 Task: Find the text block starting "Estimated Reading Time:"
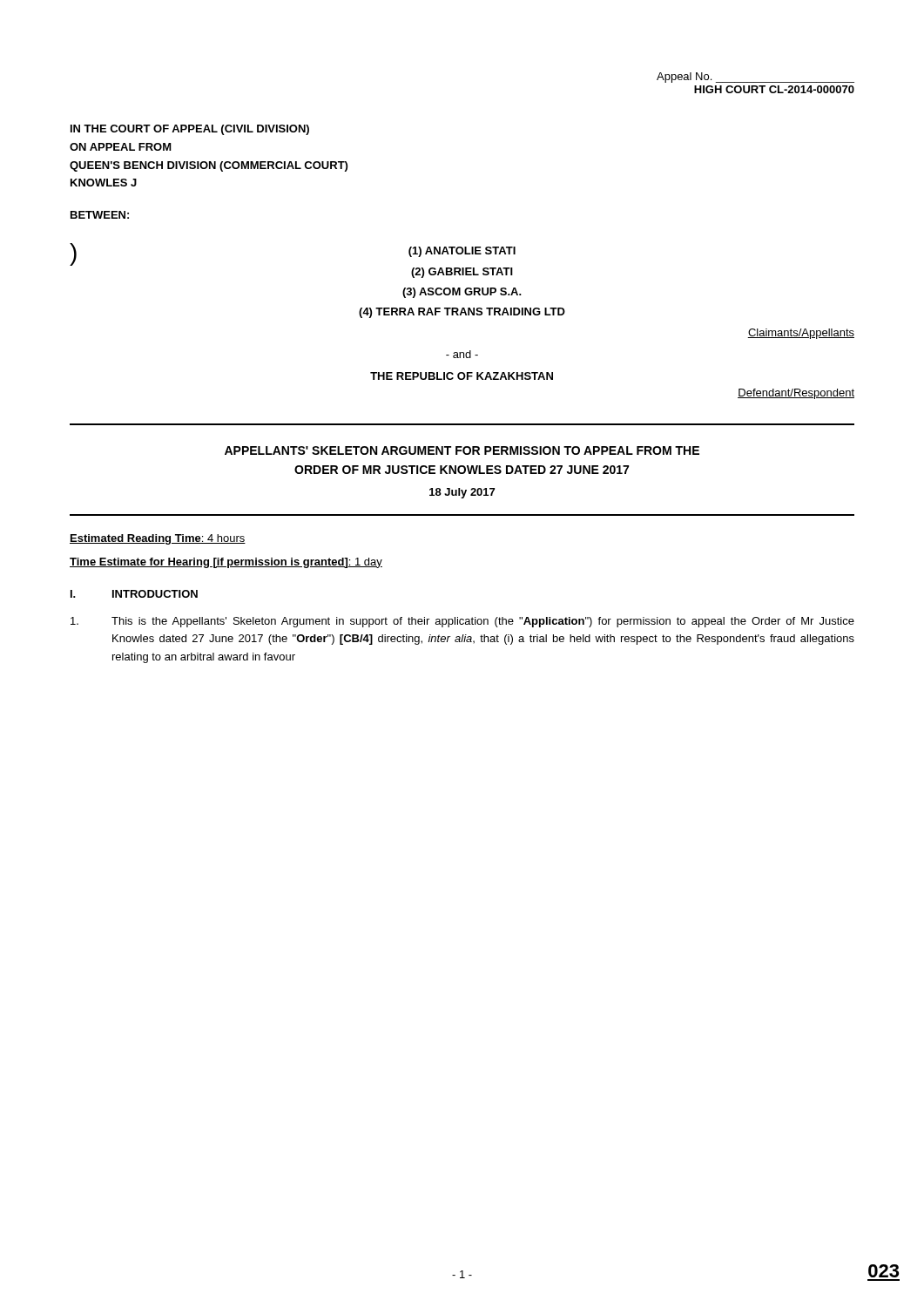click(157, 538)
